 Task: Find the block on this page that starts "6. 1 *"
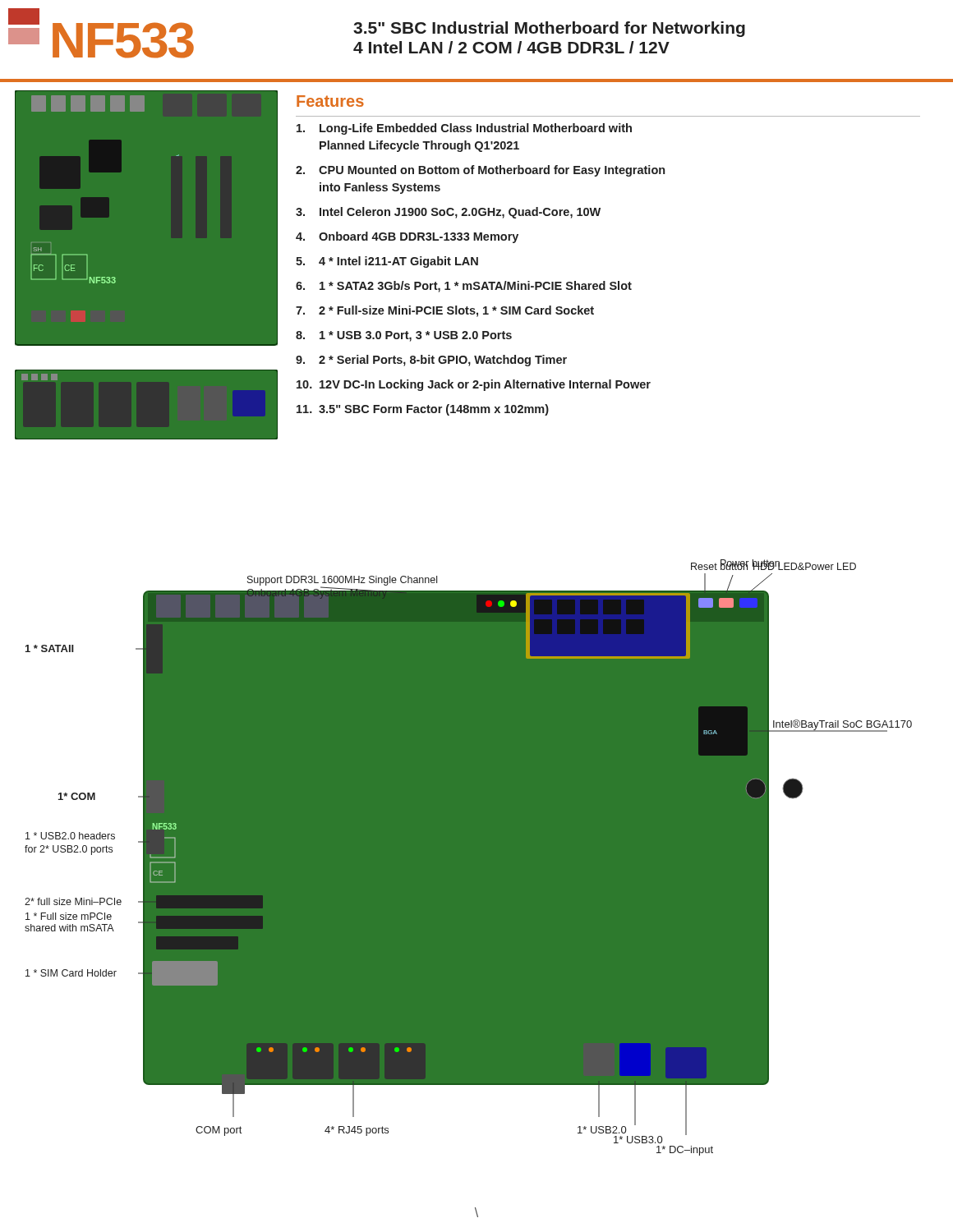(464, 286)
